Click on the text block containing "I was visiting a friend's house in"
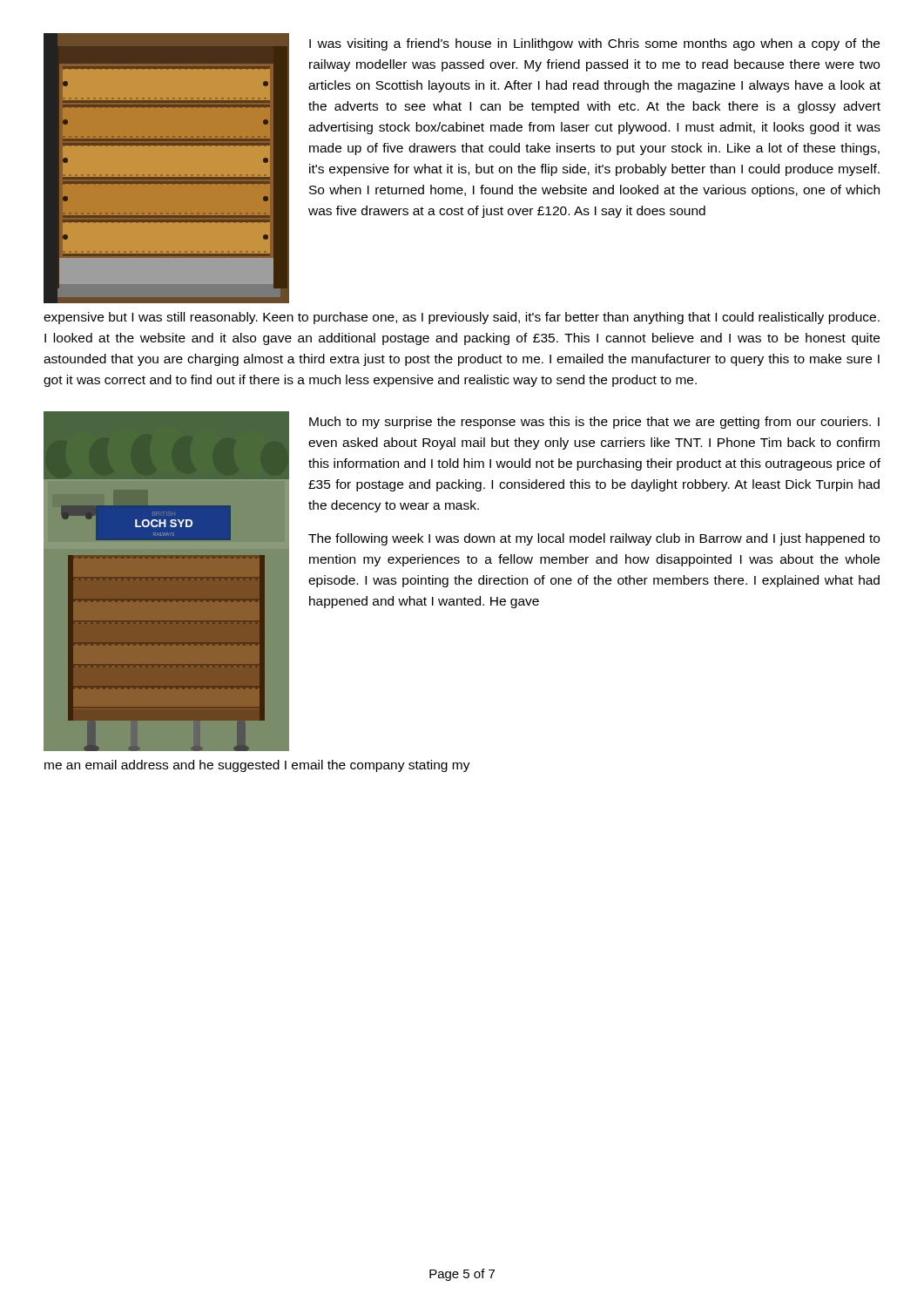Viewport: 924px width, 1307px height. pyautogui.click(x=594, y=127)
